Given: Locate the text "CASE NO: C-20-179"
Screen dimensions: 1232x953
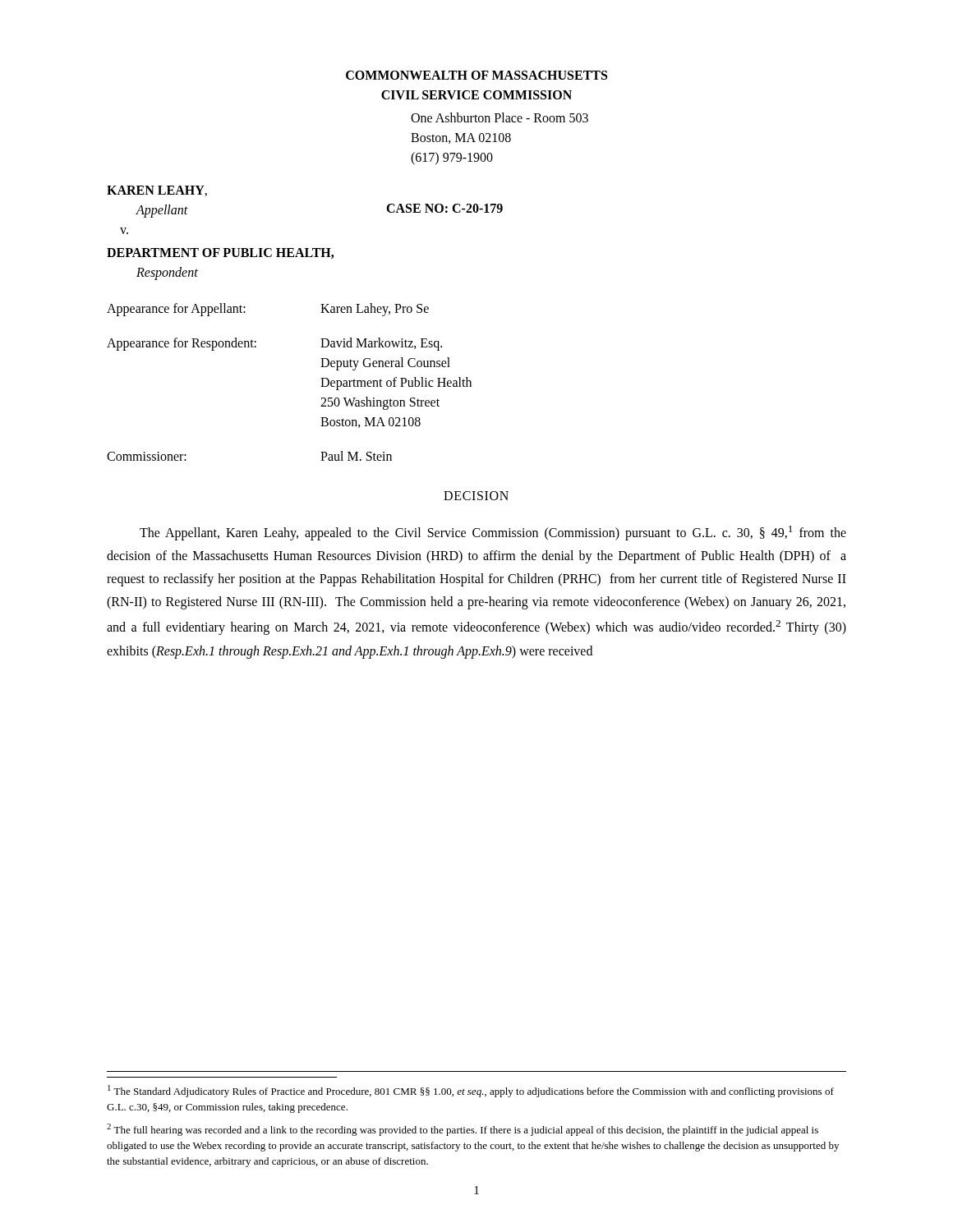Looking at the screenshot, I should click(445, 208).
